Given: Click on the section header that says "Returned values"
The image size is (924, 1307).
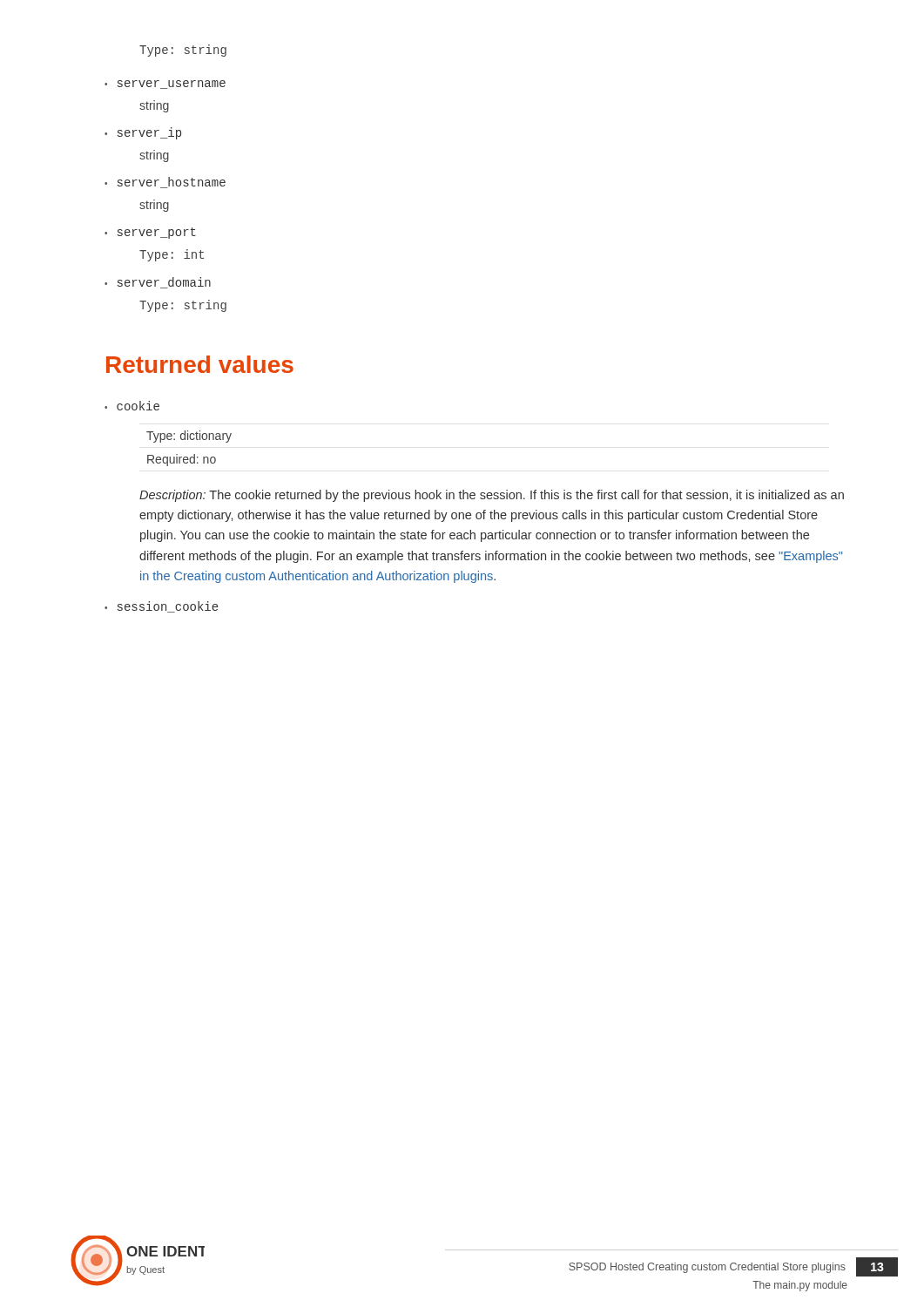Looking at the screenshot, I should [x=199, y=365].
